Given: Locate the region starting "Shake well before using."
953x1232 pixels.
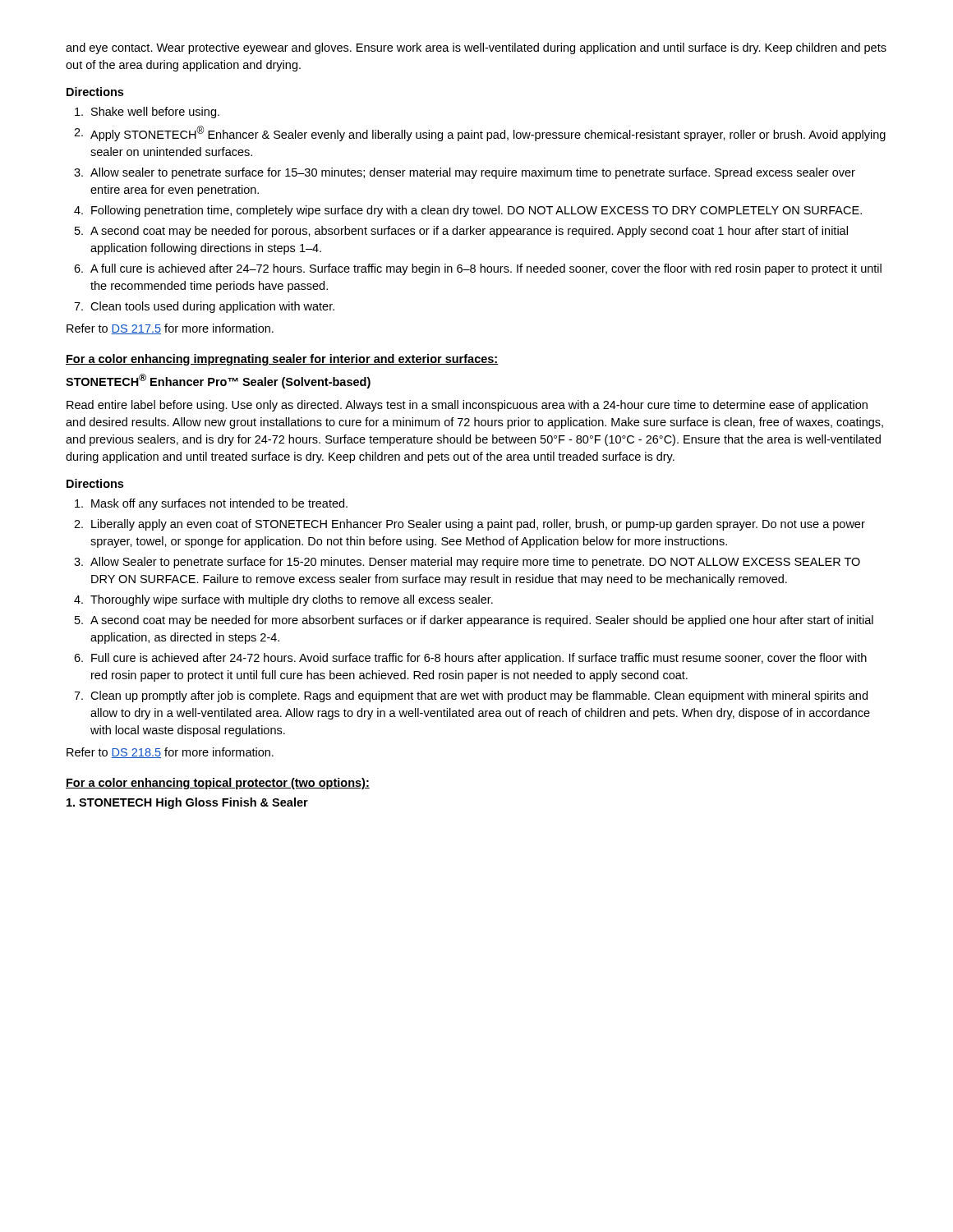Looking at the screenshot, I should [x=147, y=113].
